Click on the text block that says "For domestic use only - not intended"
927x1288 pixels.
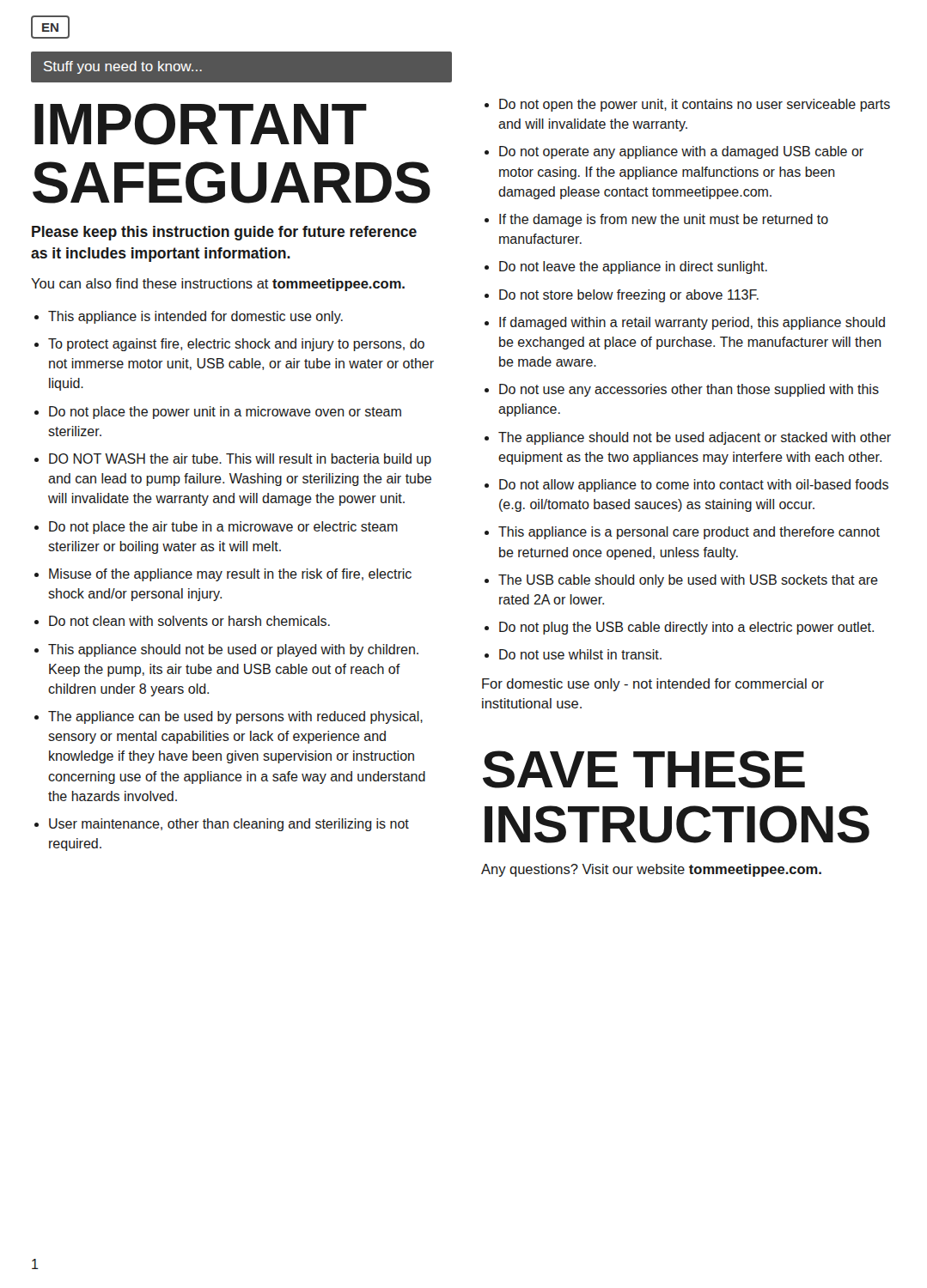point(652,693)
